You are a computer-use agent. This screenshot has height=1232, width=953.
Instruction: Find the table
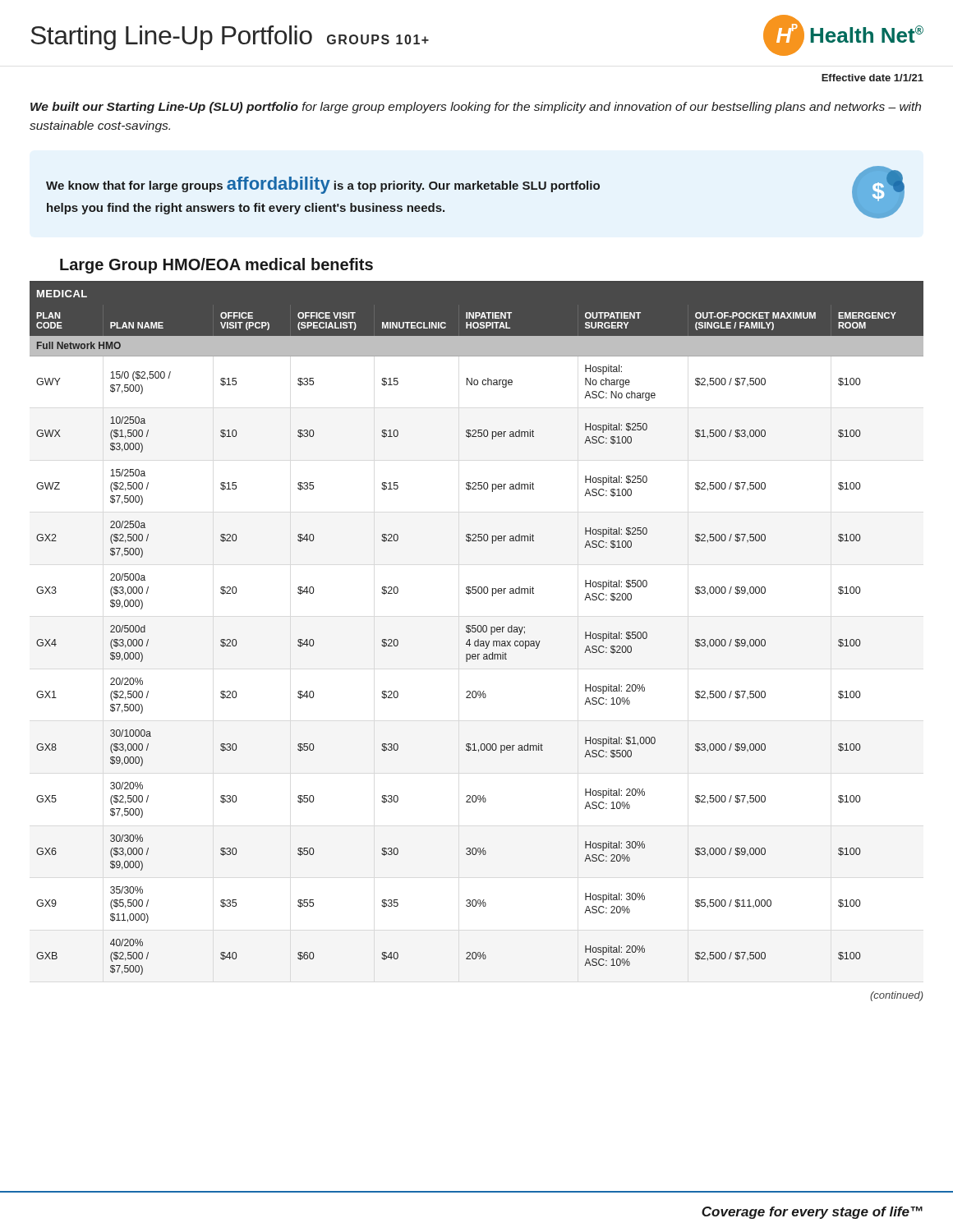476,632
